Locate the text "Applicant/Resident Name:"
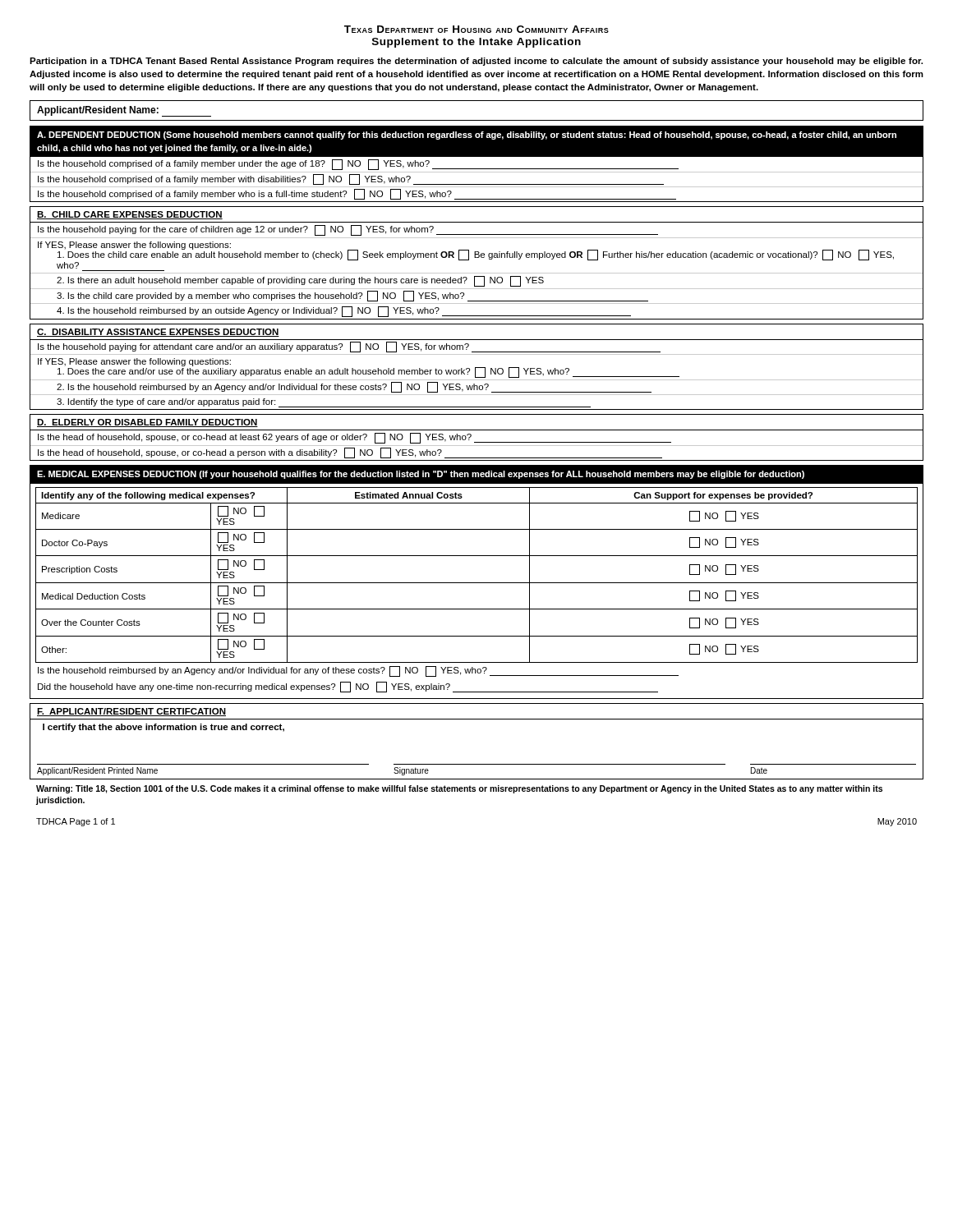 click(124, 111)
